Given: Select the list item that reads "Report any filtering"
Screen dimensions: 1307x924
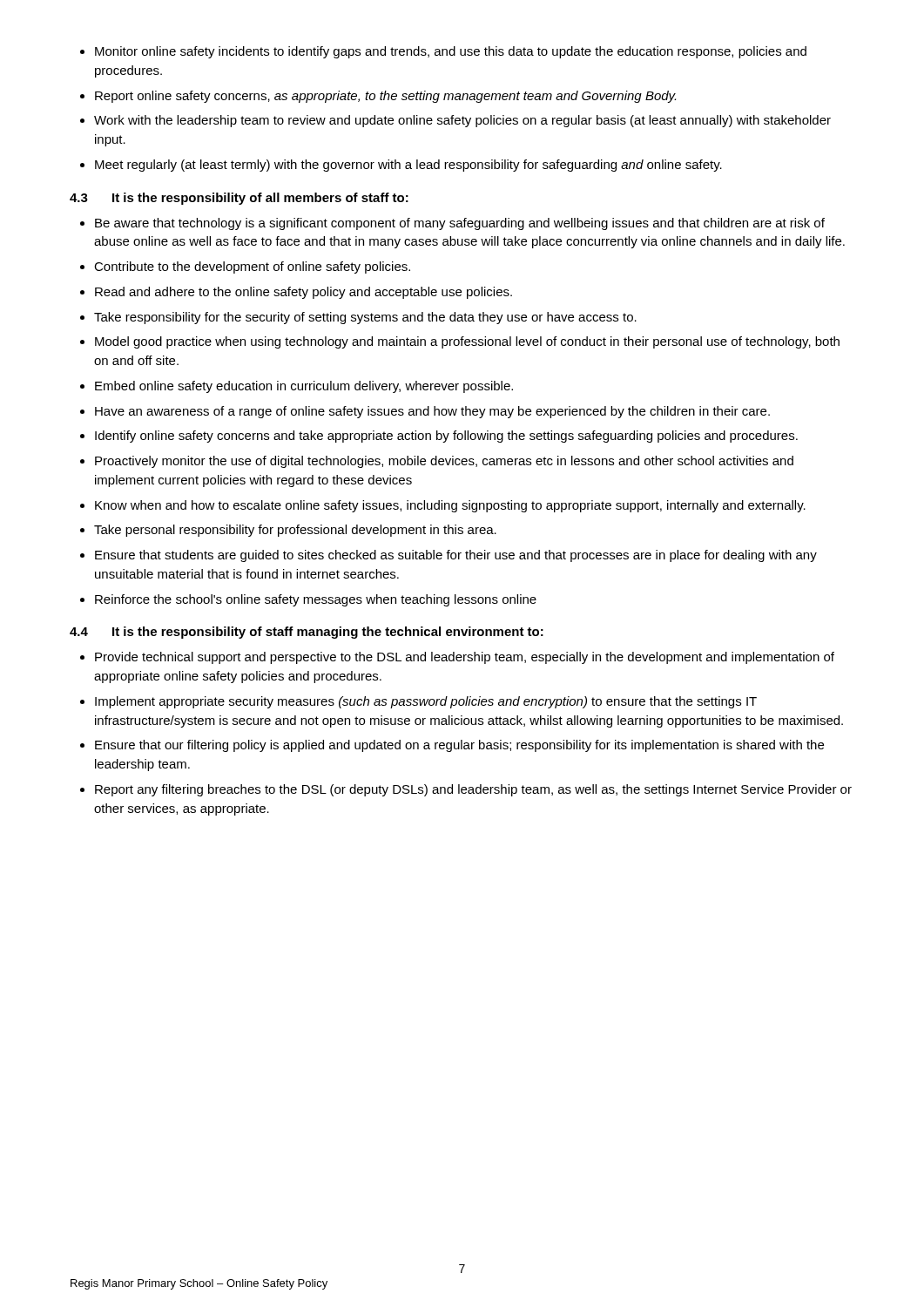Looking at the screenshot, I should coord(474,799).
